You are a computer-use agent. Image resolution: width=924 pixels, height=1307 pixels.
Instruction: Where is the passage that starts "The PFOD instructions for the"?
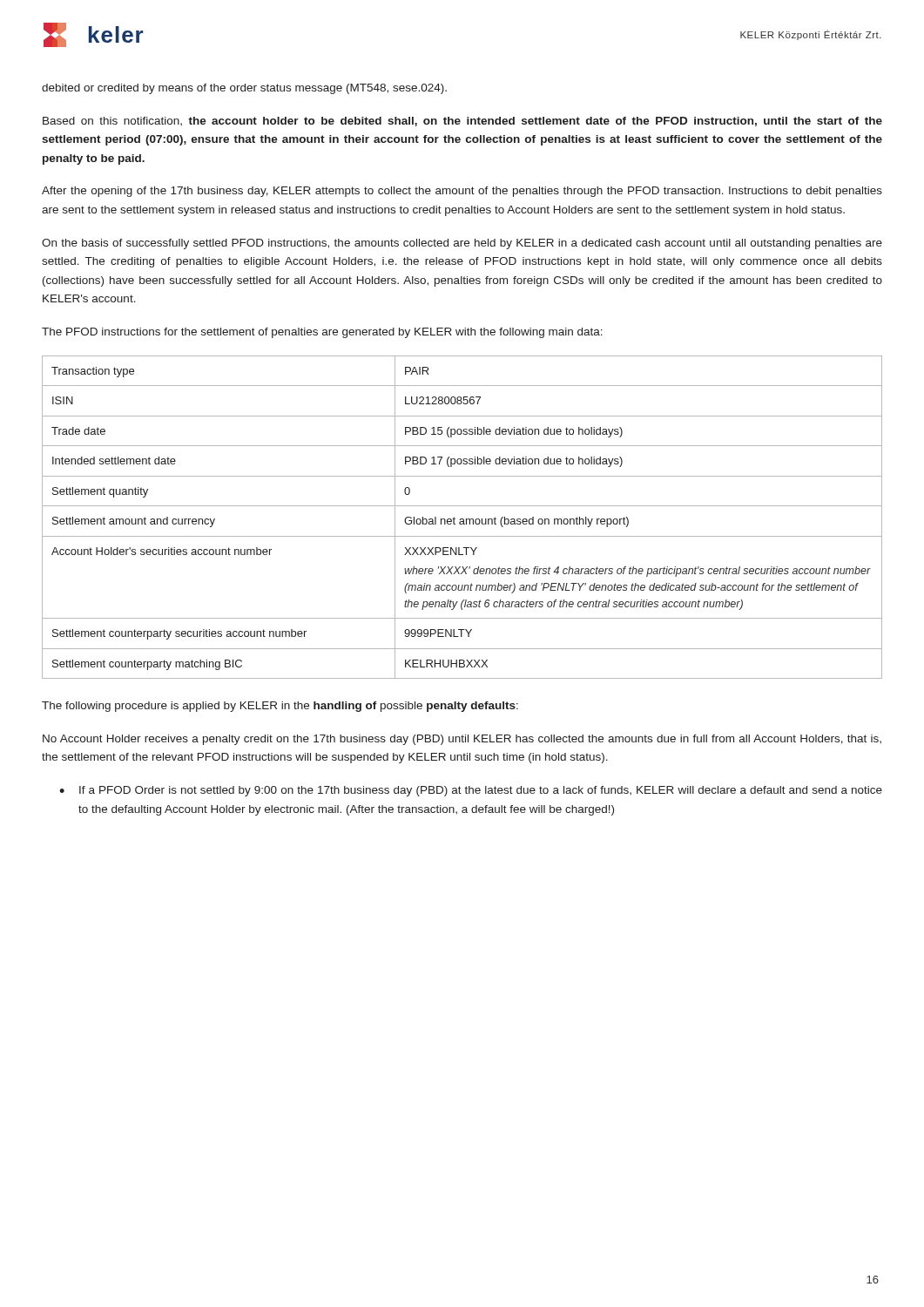coord(322,331)
